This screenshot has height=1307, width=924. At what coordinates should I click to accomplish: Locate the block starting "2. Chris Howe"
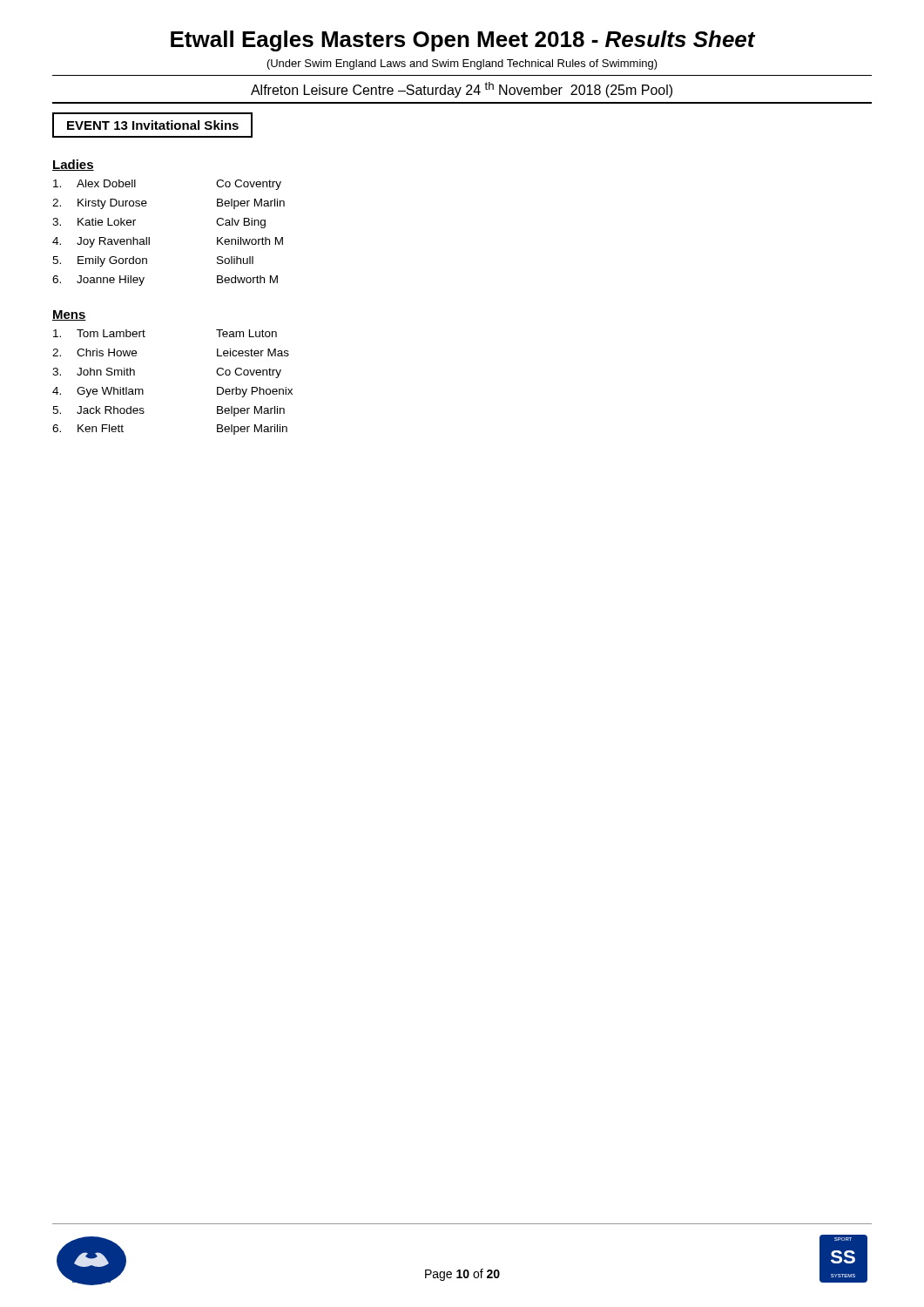(111, 352)
